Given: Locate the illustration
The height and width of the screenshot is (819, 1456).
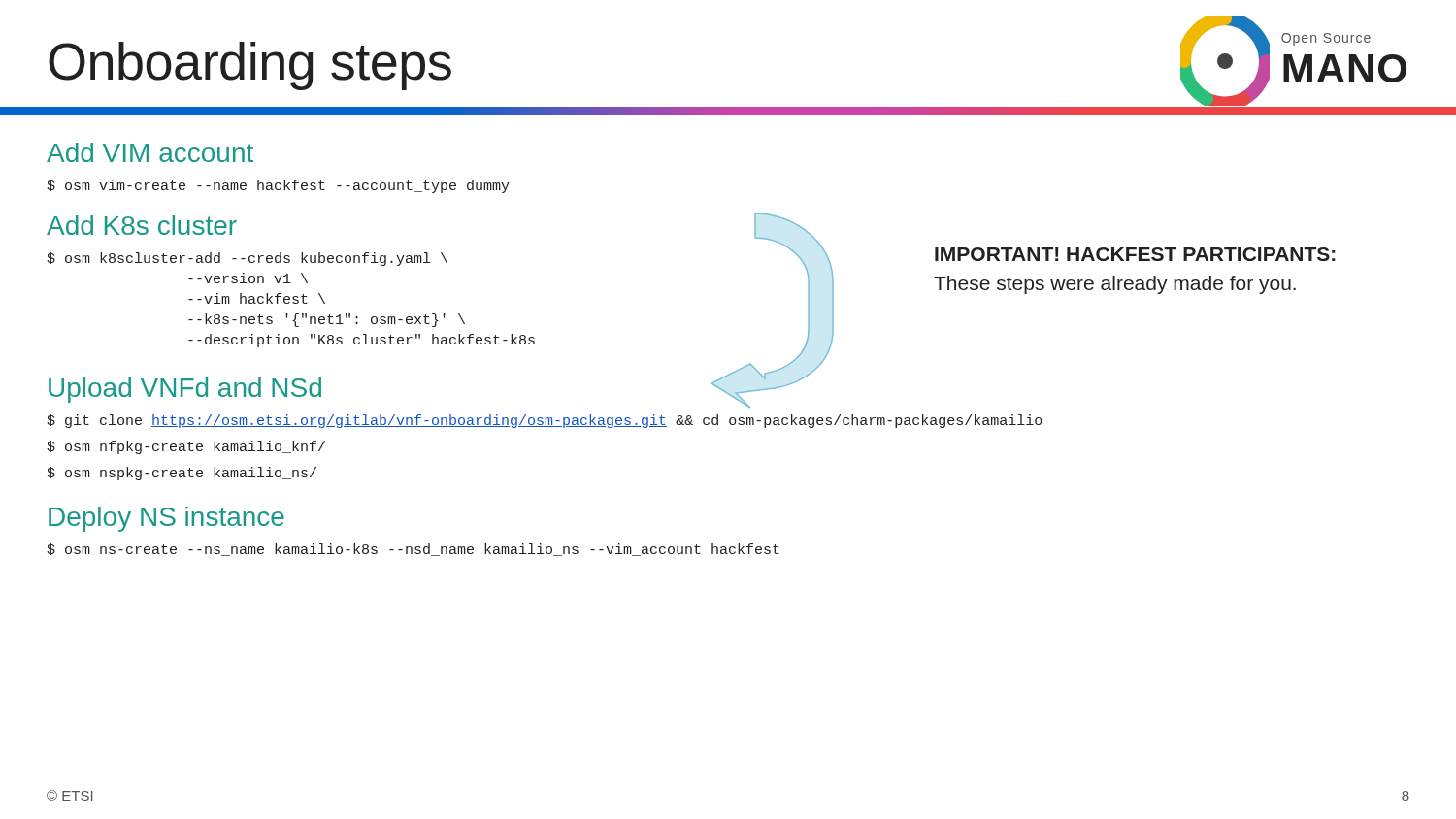Looking at the screenshot, I should click(x=775, y=312).
